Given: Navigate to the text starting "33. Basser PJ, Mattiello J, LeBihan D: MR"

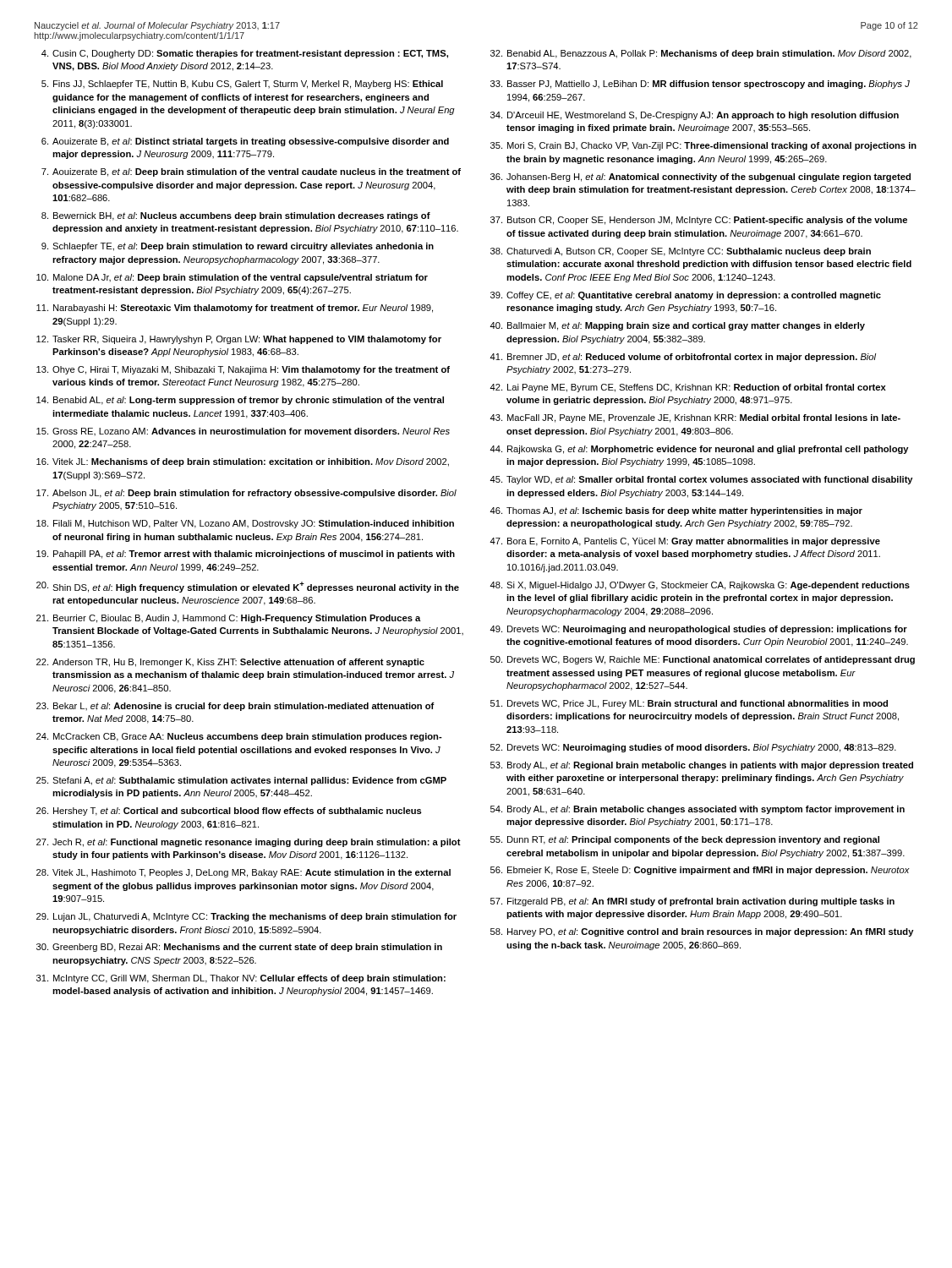Looking at the screenshot, I should pyautogui.click(x=703, y=91).
